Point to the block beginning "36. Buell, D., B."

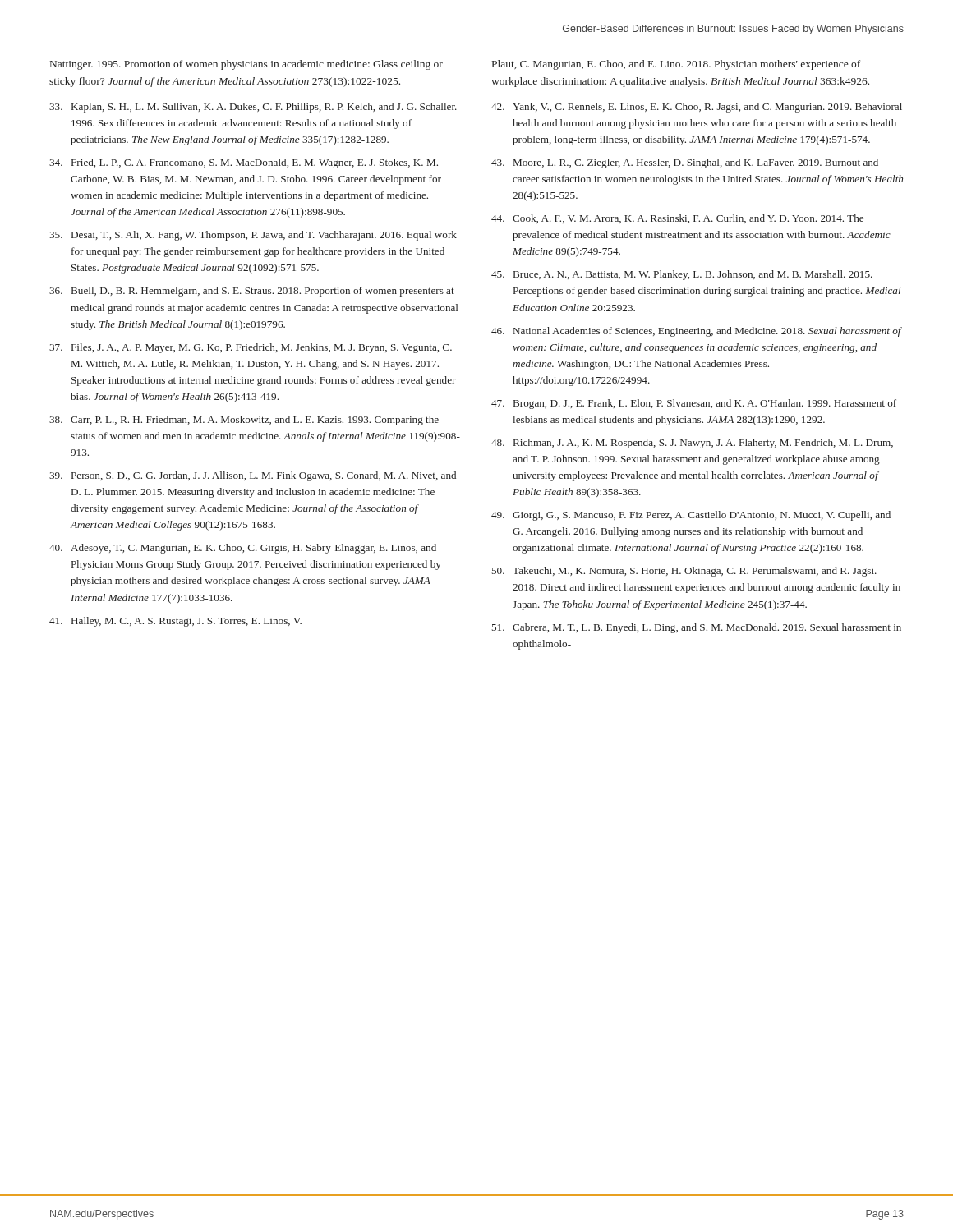pyautogui.click(x=255, y=308)
